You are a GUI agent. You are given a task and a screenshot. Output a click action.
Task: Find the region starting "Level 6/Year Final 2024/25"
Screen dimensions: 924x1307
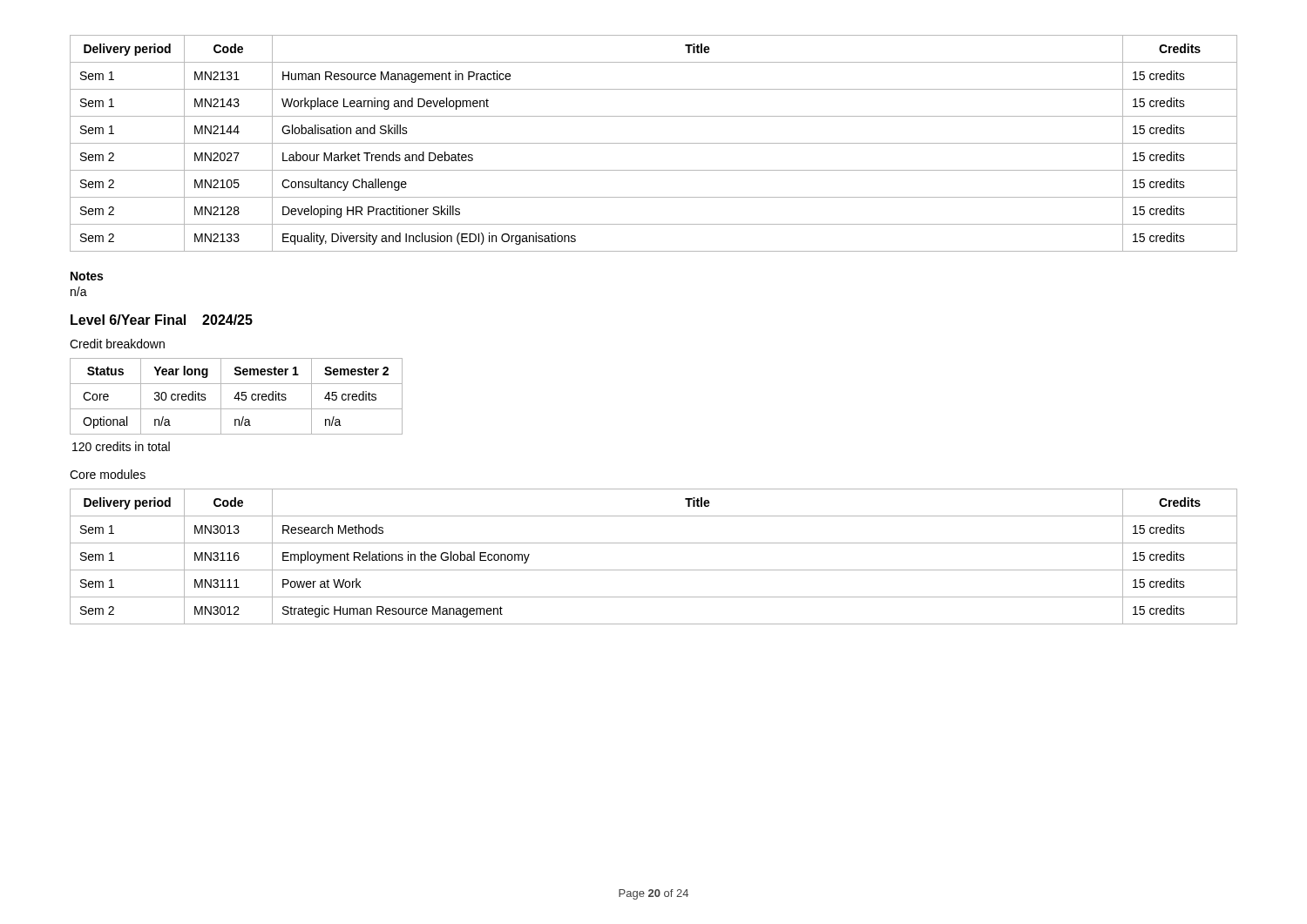point(161,320)
